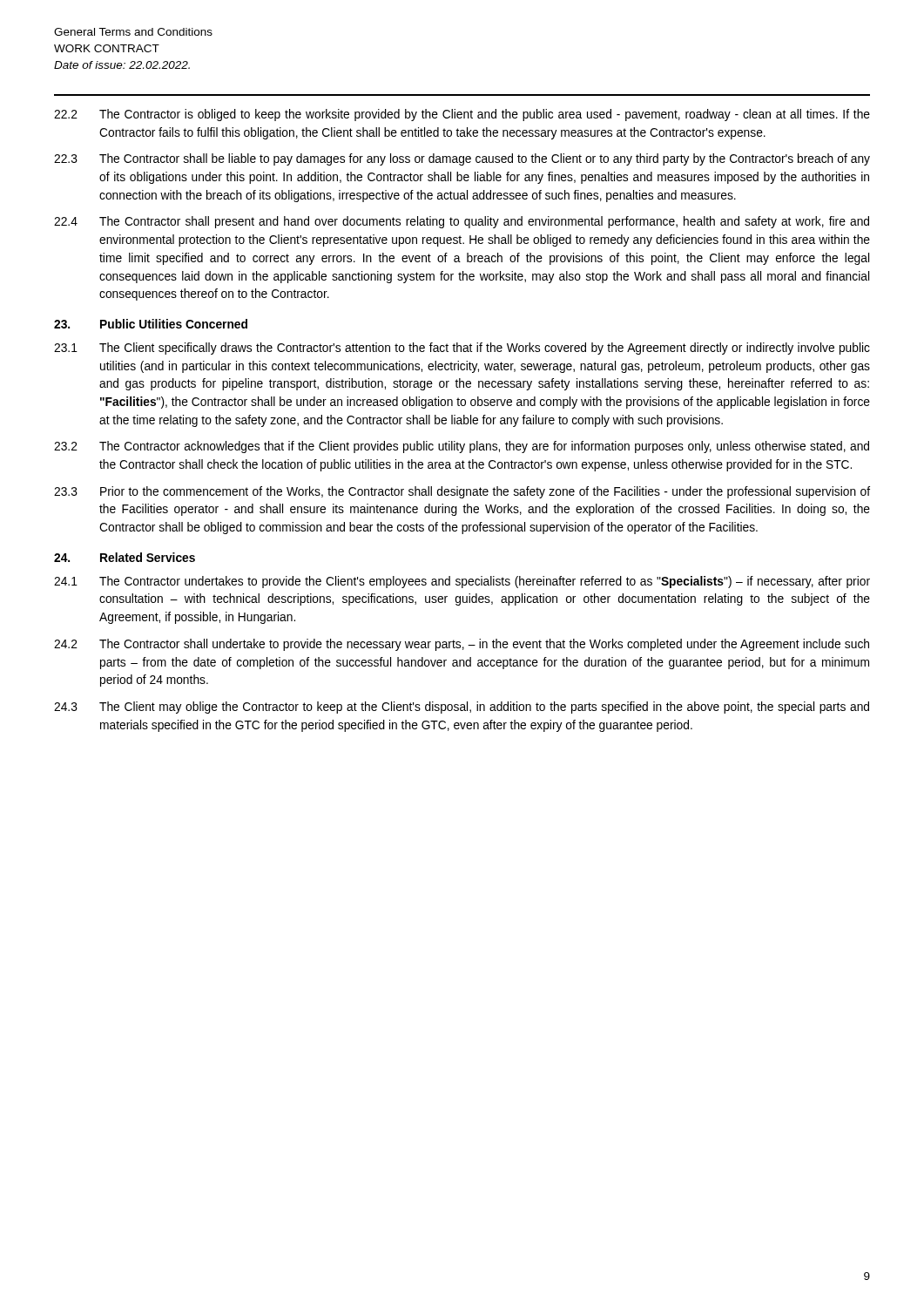Click on the element starting "23.1 The Client specifically draws the Contractor's attention"
924x1307 pixels.
462,385
